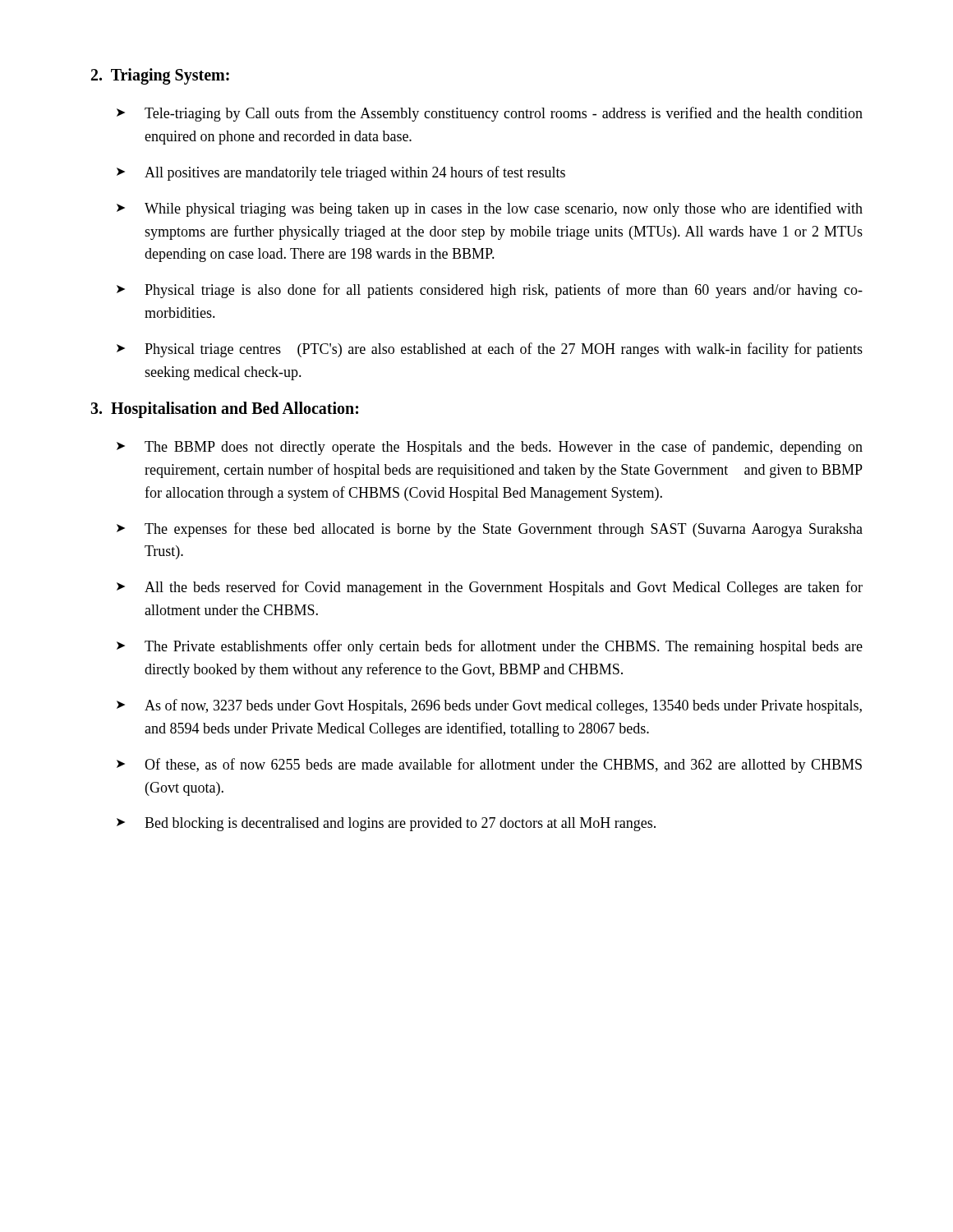Locate the passage starting "➤ While physical triaging was being taken up"
Viewport: 953px width, 1232px height.
coord(489,232)
